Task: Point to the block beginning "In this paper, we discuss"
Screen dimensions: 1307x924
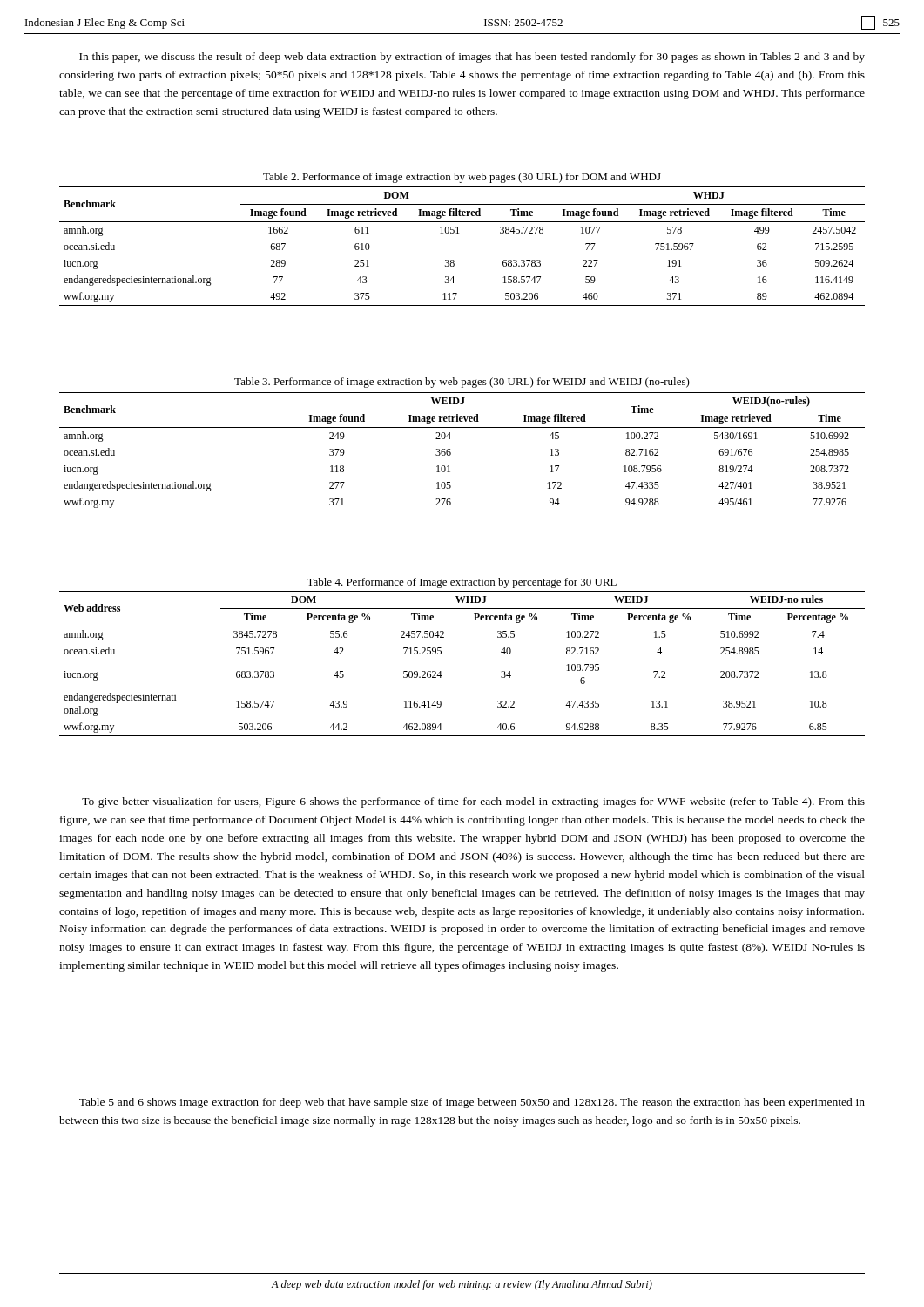Action: [462, 84]
